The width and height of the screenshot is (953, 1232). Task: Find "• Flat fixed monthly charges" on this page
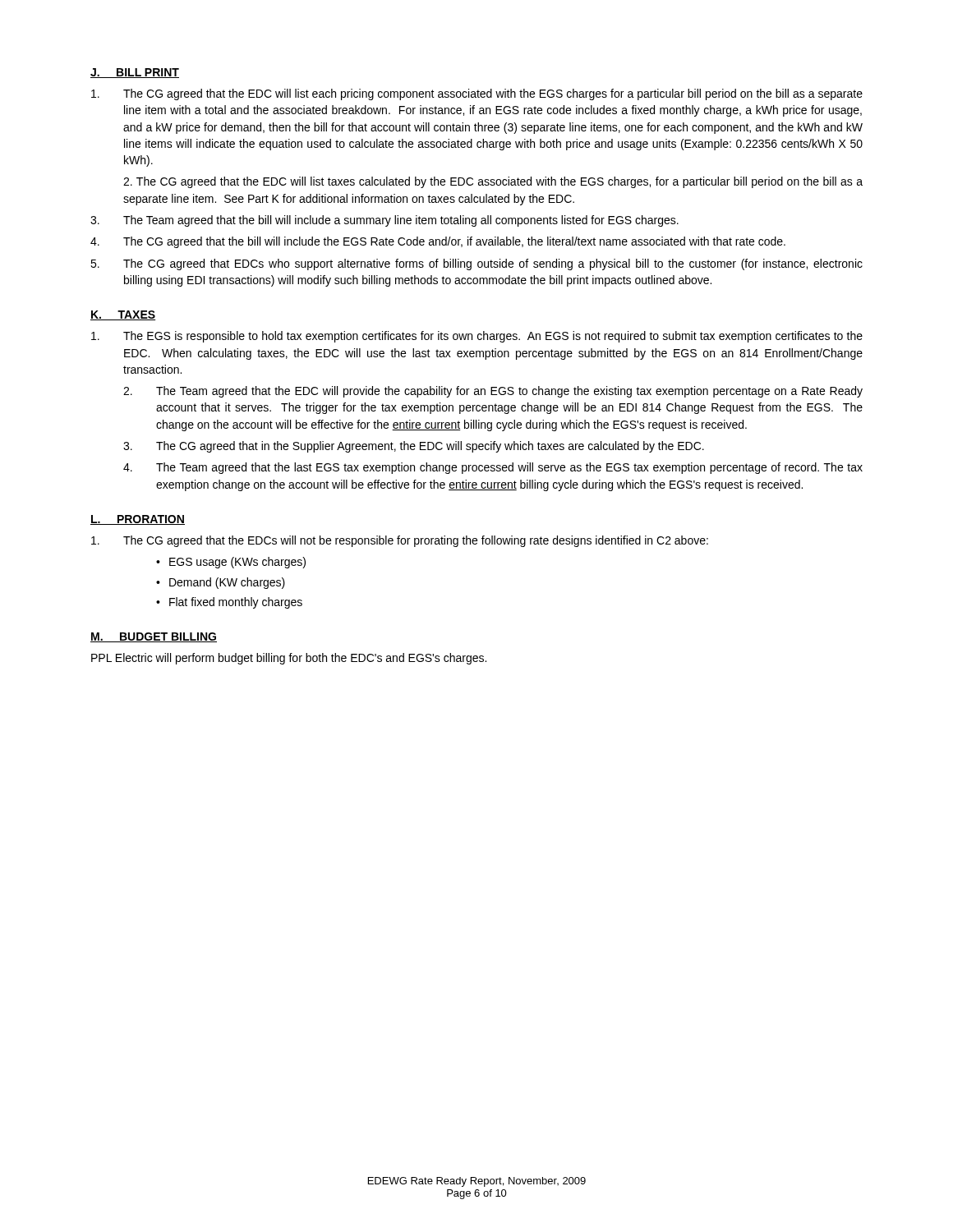click(x=229, y=602)
